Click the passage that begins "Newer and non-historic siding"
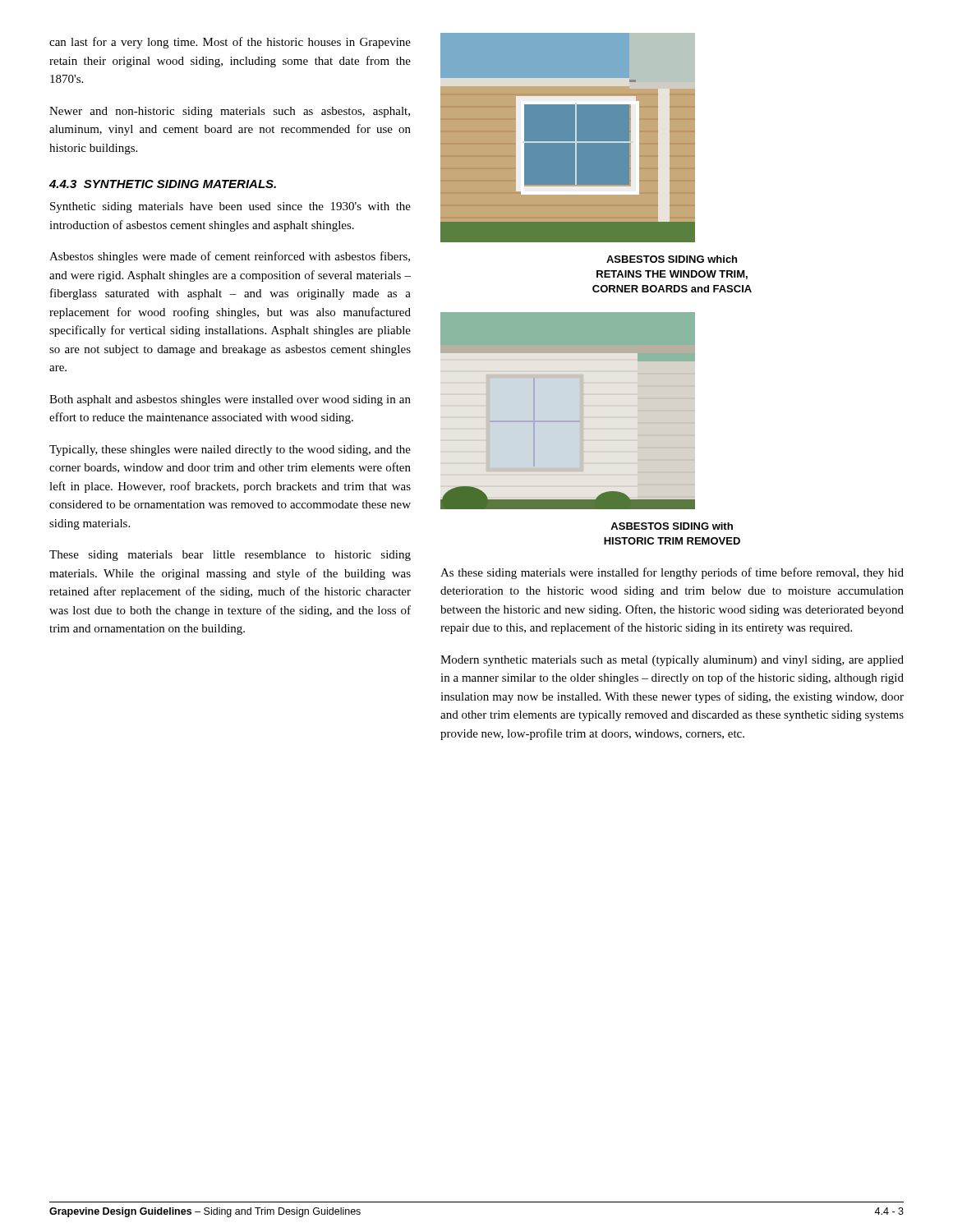 [230, 129]
